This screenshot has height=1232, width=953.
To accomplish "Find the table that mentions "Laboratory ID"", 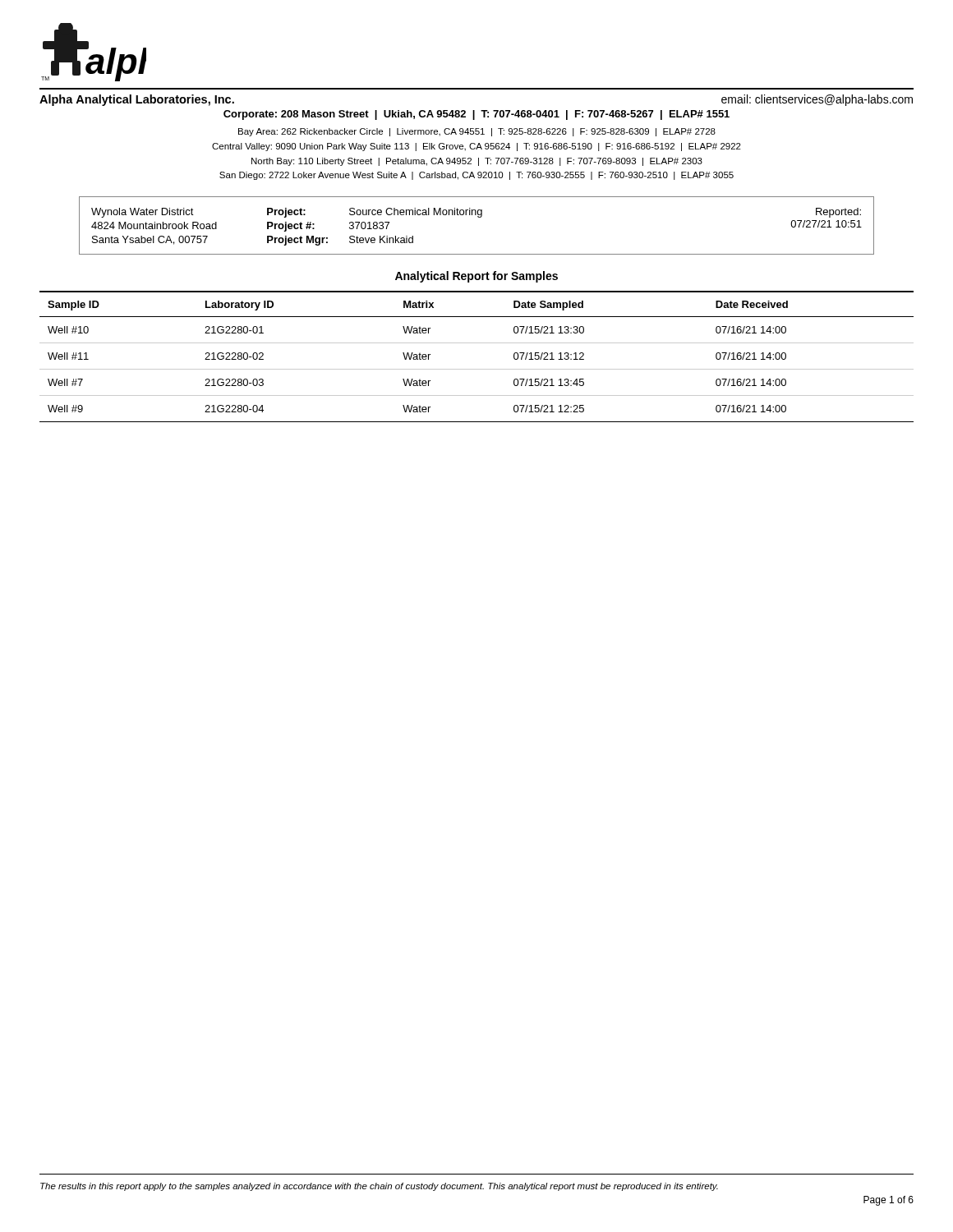I will (476, 357).
